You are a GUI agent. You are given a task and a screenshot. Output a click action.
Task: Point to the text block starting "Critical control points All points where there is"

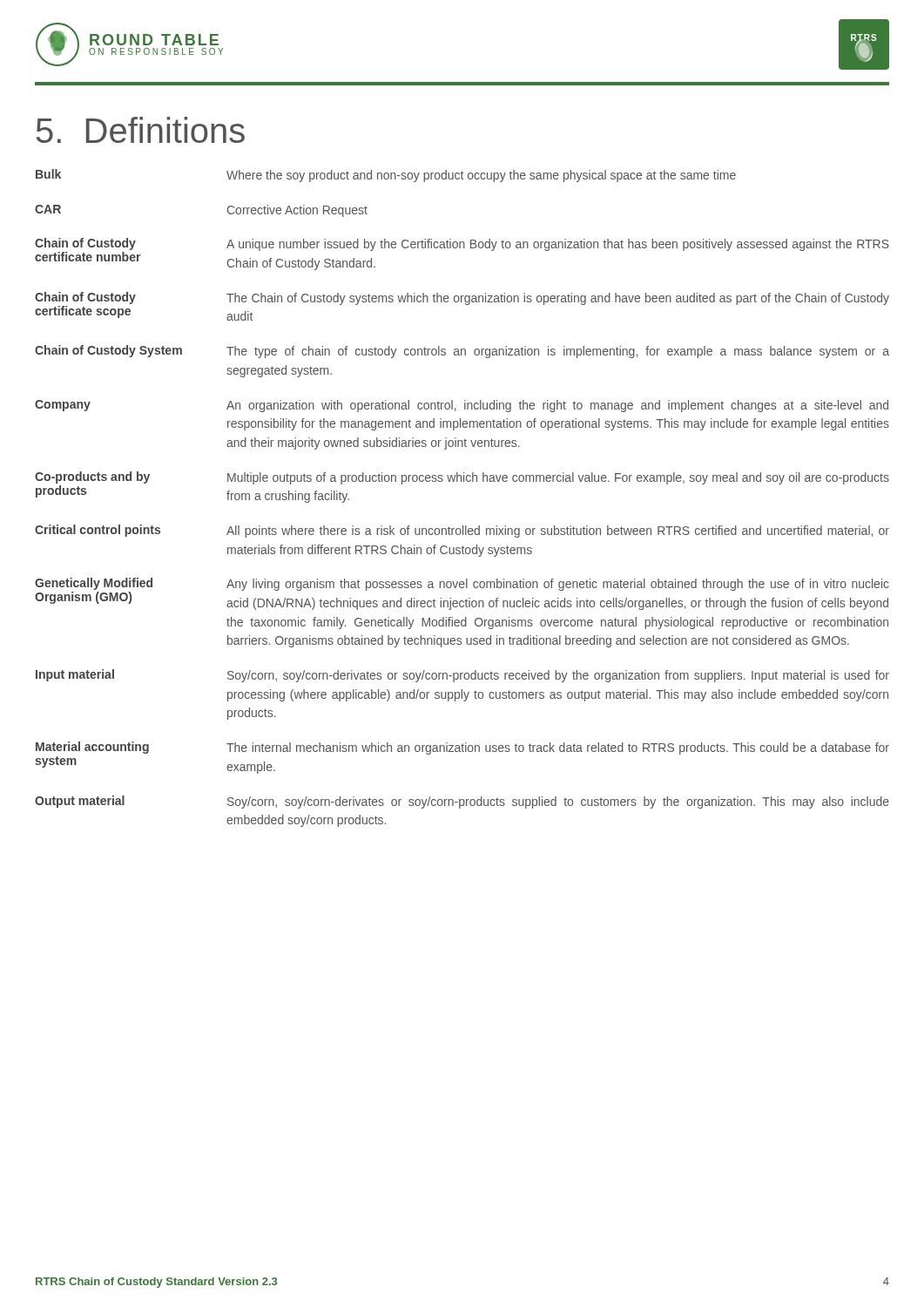point(462,541)
